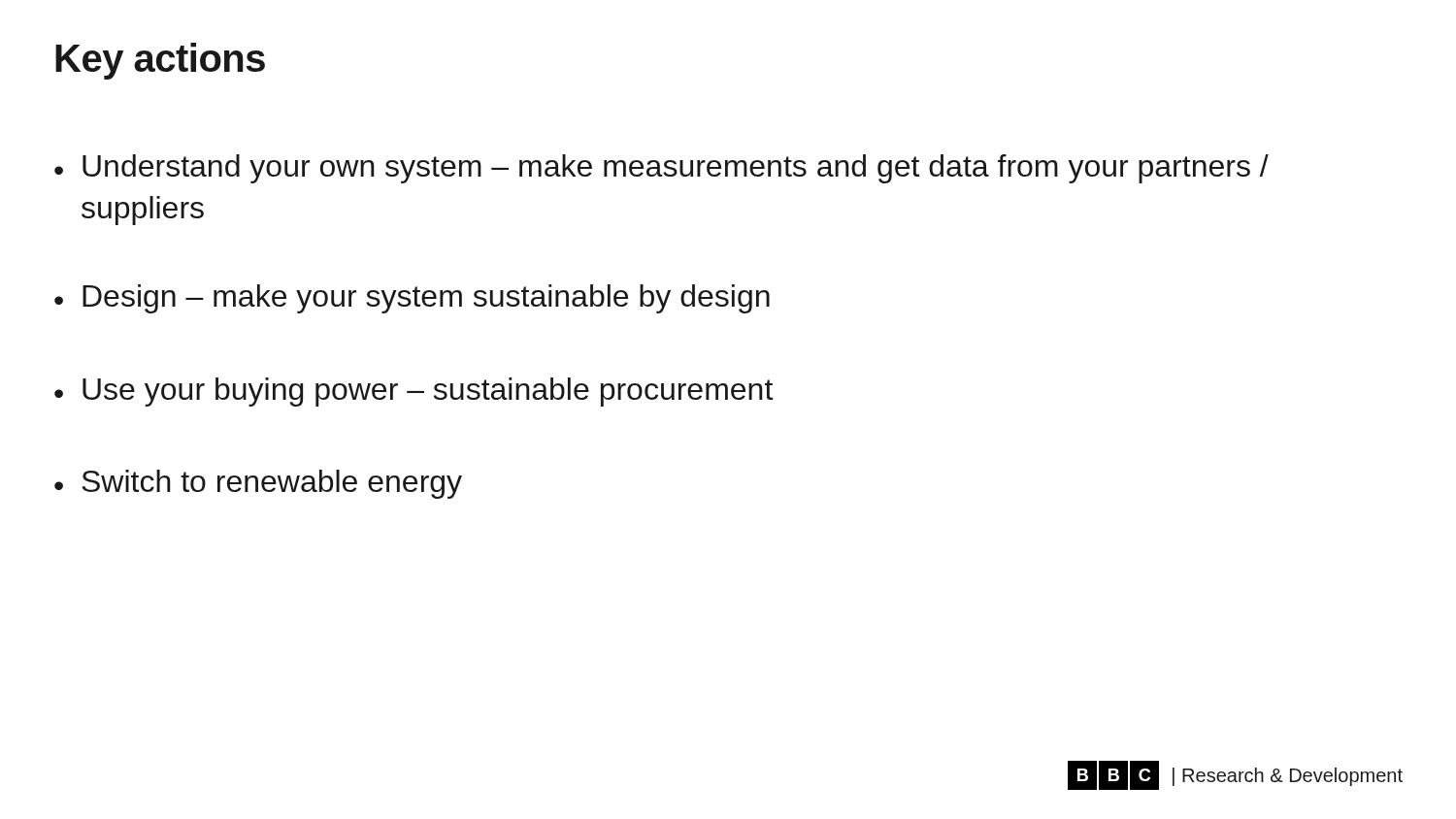Image resolution: width=1456 pixels, height=819 pixels.
Task: Click the passage that begins "• Use your buying power – sustainable"
Action: click(x=716, y=391)
